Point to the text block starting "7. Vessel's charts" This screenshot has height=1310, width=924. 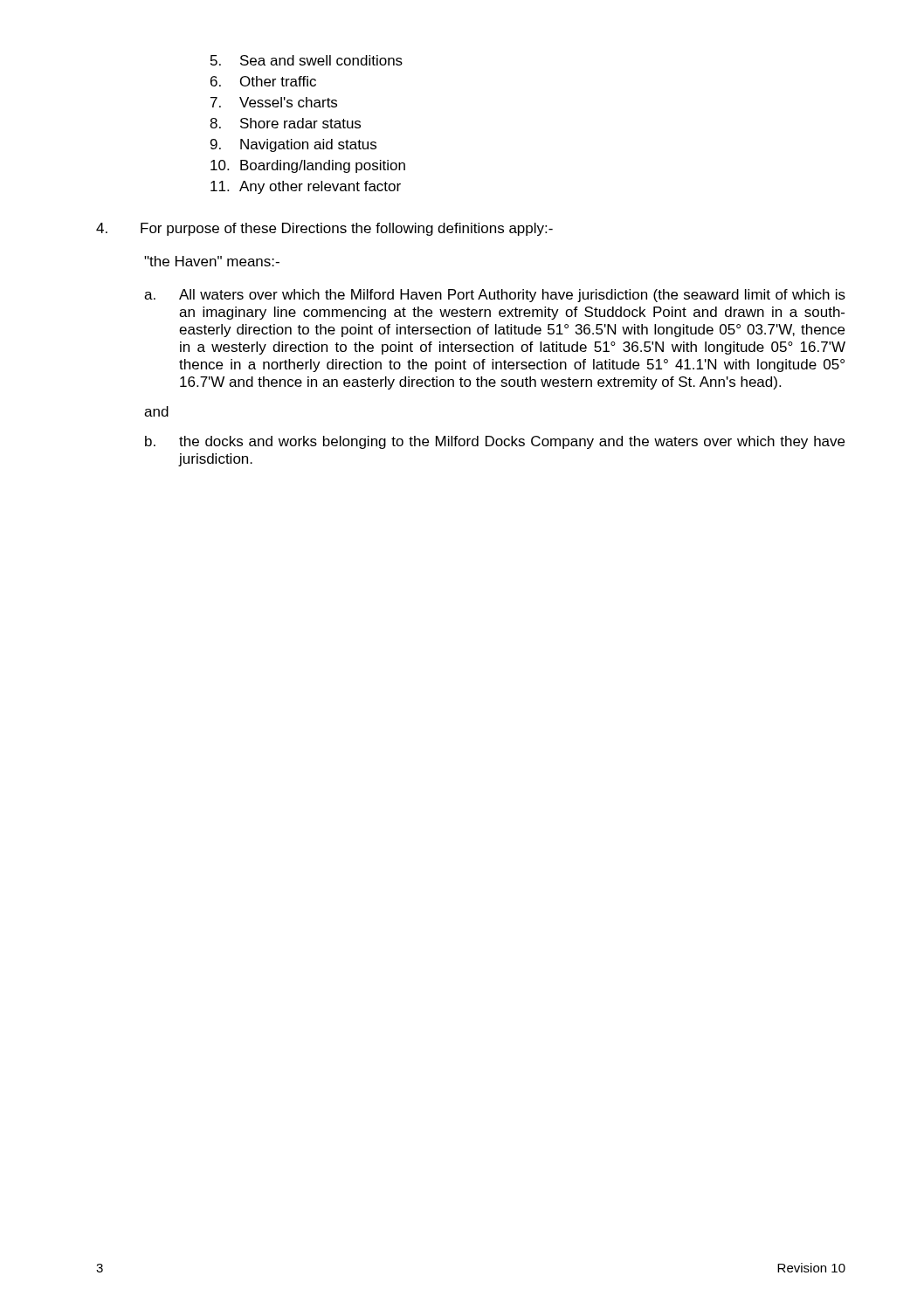click(x=274, y=102)
